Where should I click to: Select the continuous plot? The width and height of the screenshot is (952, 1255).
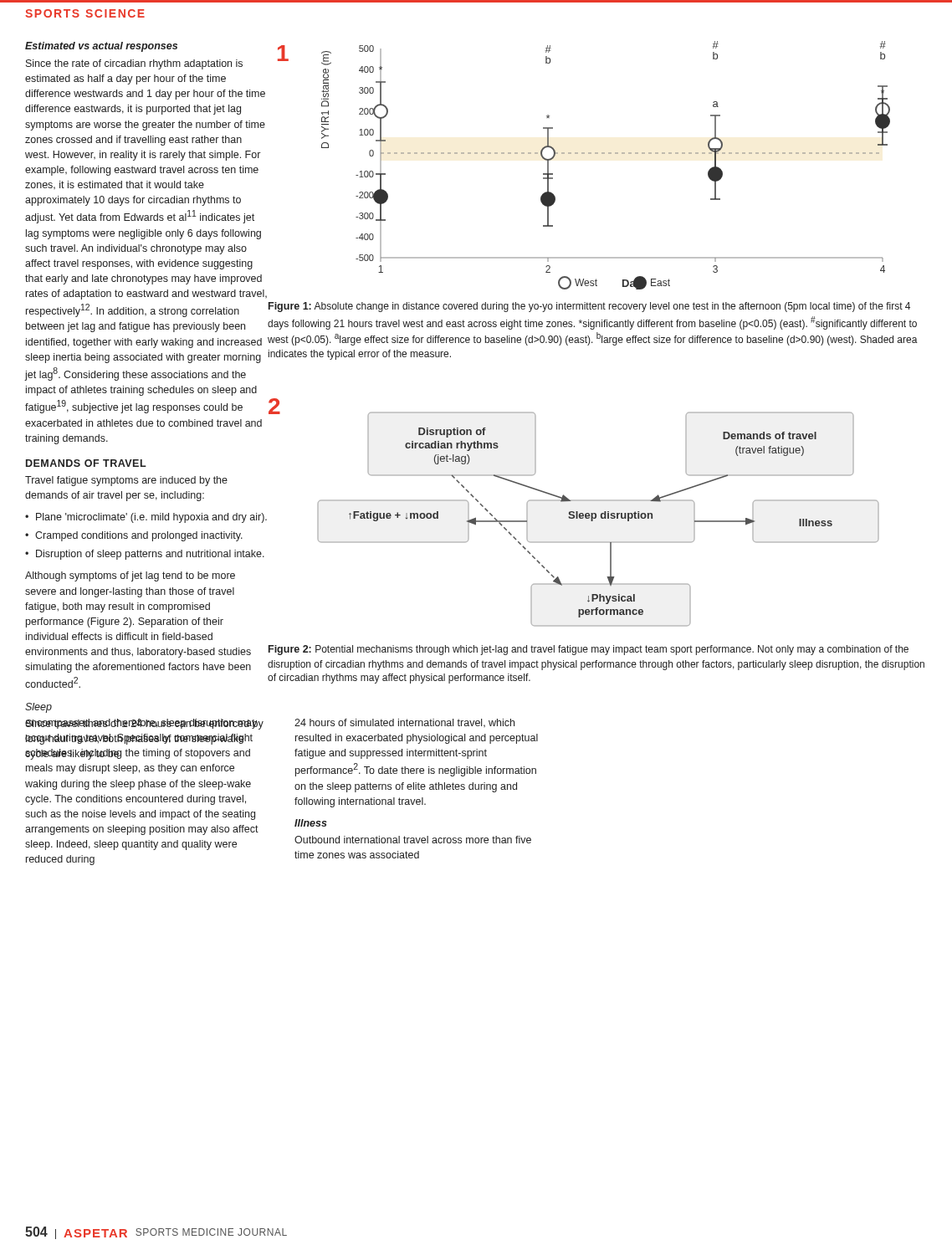coord(598,166)
